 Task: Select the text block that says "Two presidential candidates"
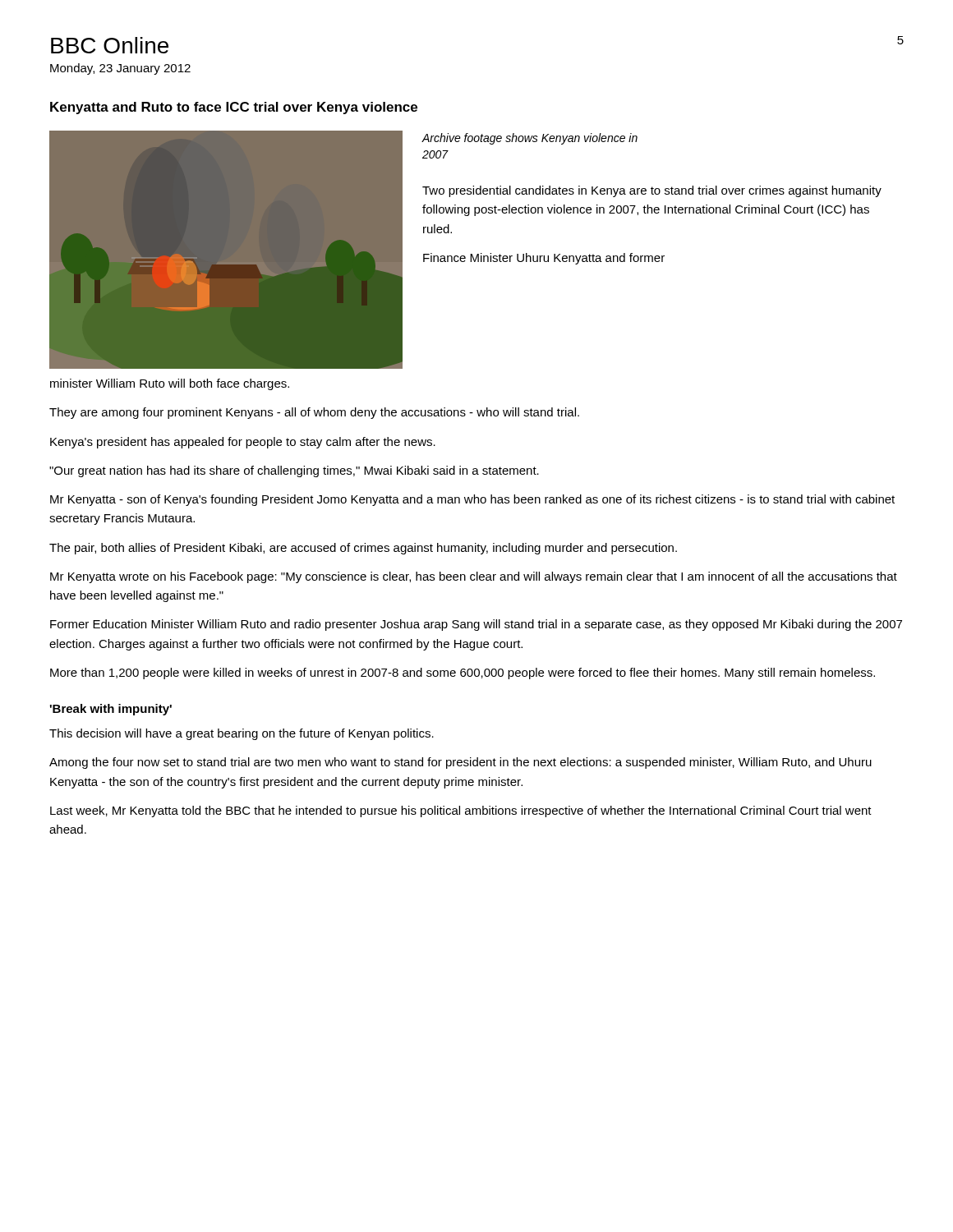point(652,209)
